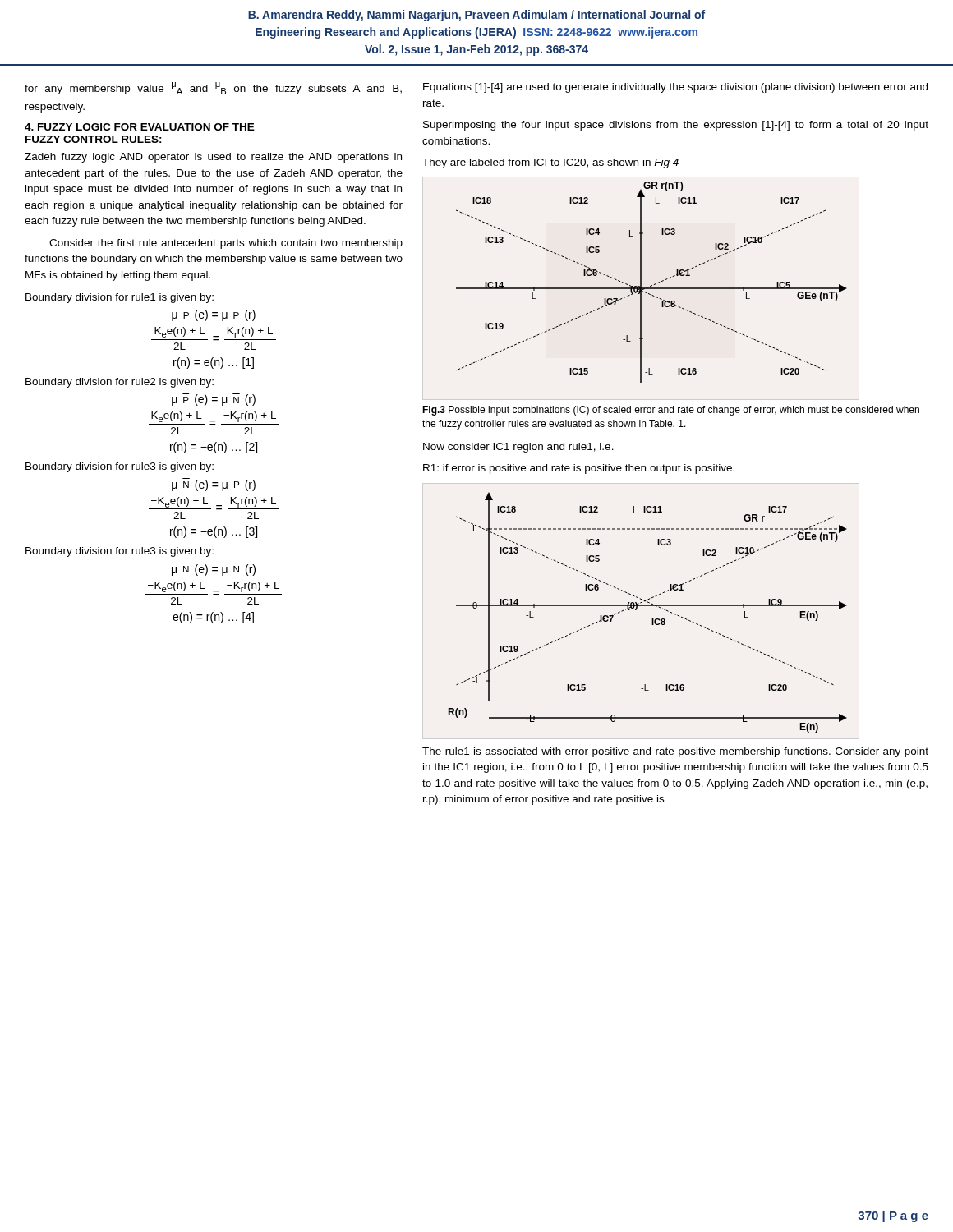Find the block on this page that starts "for any membership"
Viewport: 953px width, 1232px height.
[x=214, y=95]
